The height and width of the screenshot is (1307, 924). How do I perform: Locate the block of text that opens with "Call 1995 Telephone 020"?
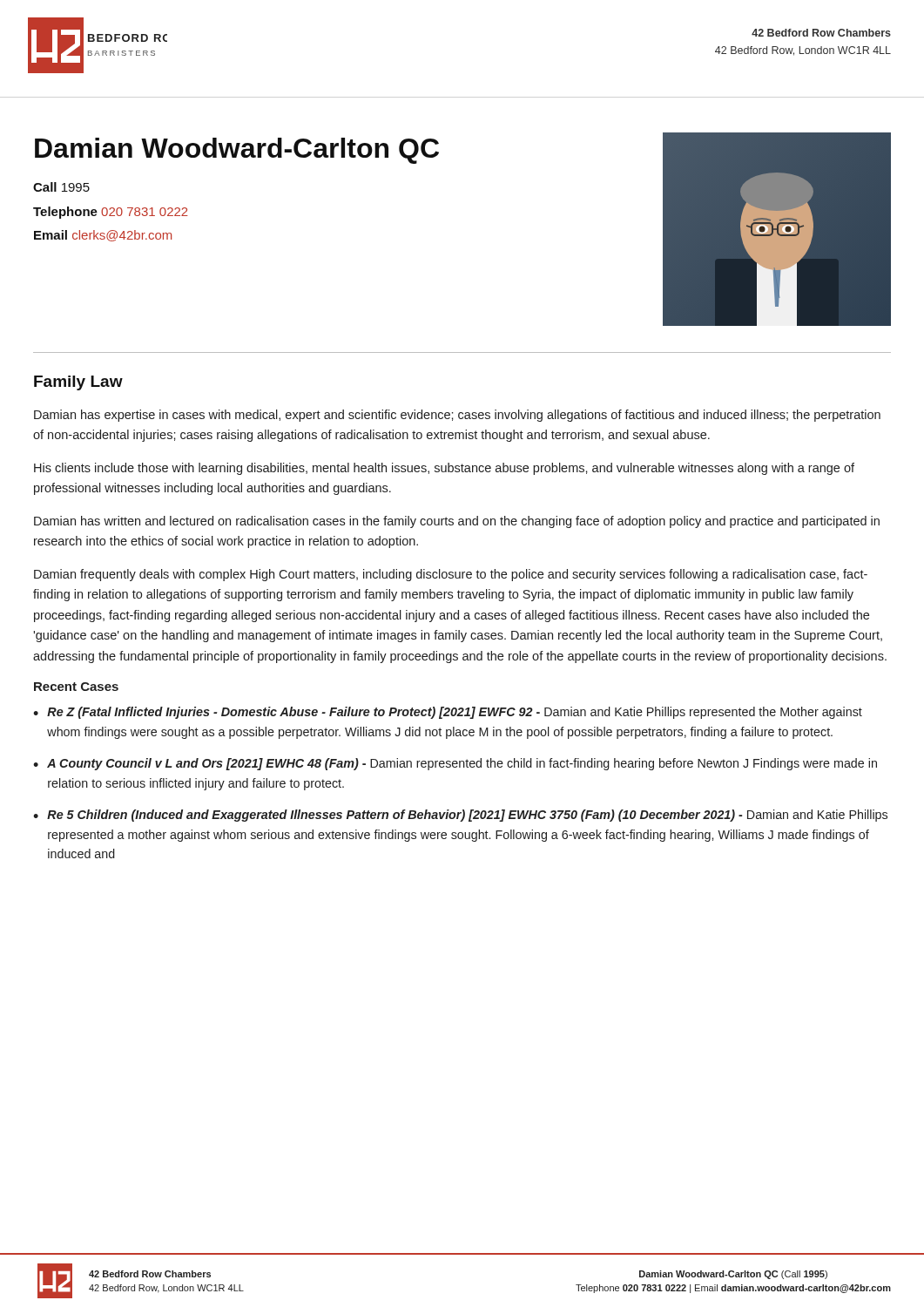(111, 211)
